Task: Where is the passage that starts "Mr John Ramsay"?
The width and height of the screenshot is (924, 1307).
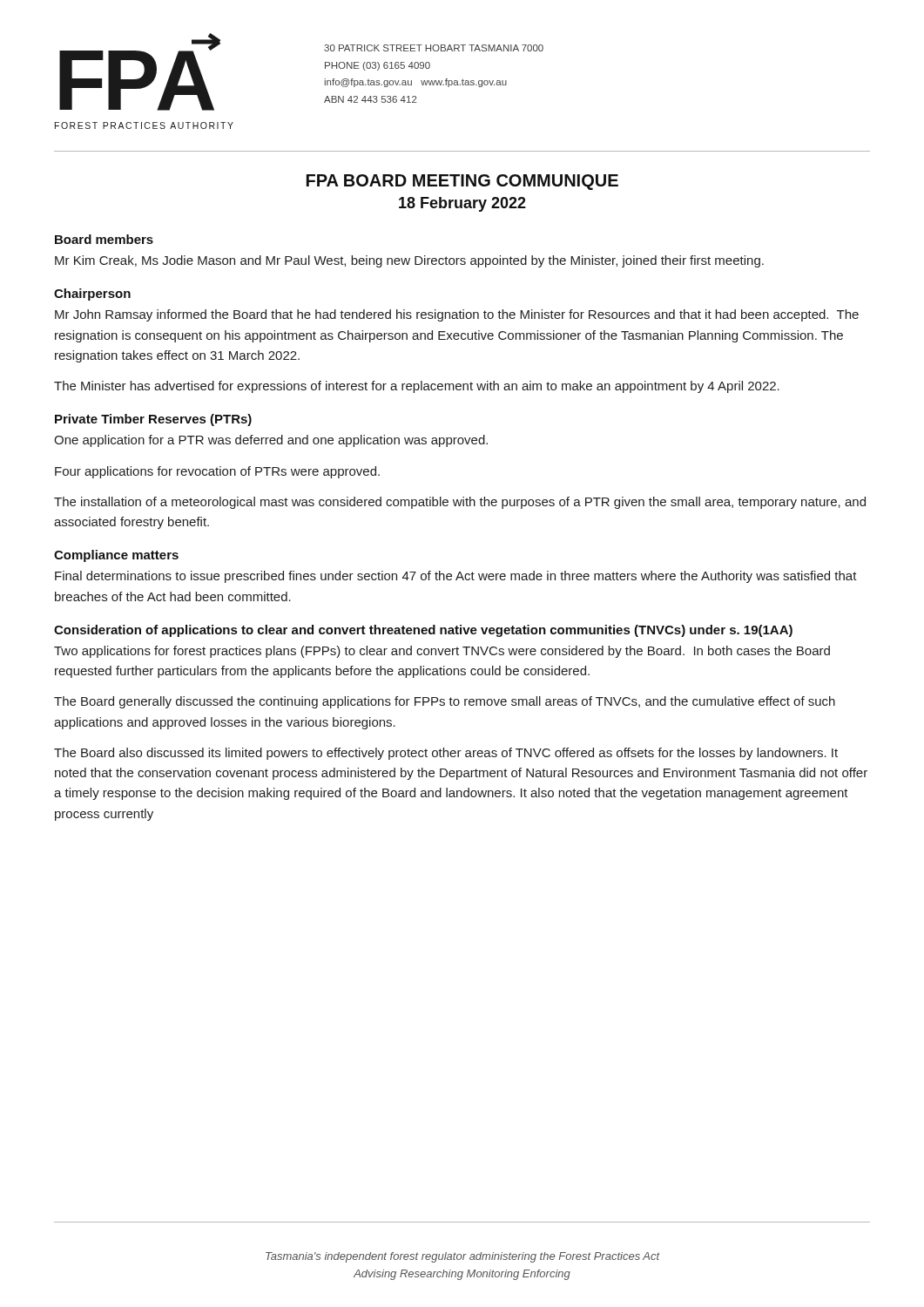Action: (457, 335)
